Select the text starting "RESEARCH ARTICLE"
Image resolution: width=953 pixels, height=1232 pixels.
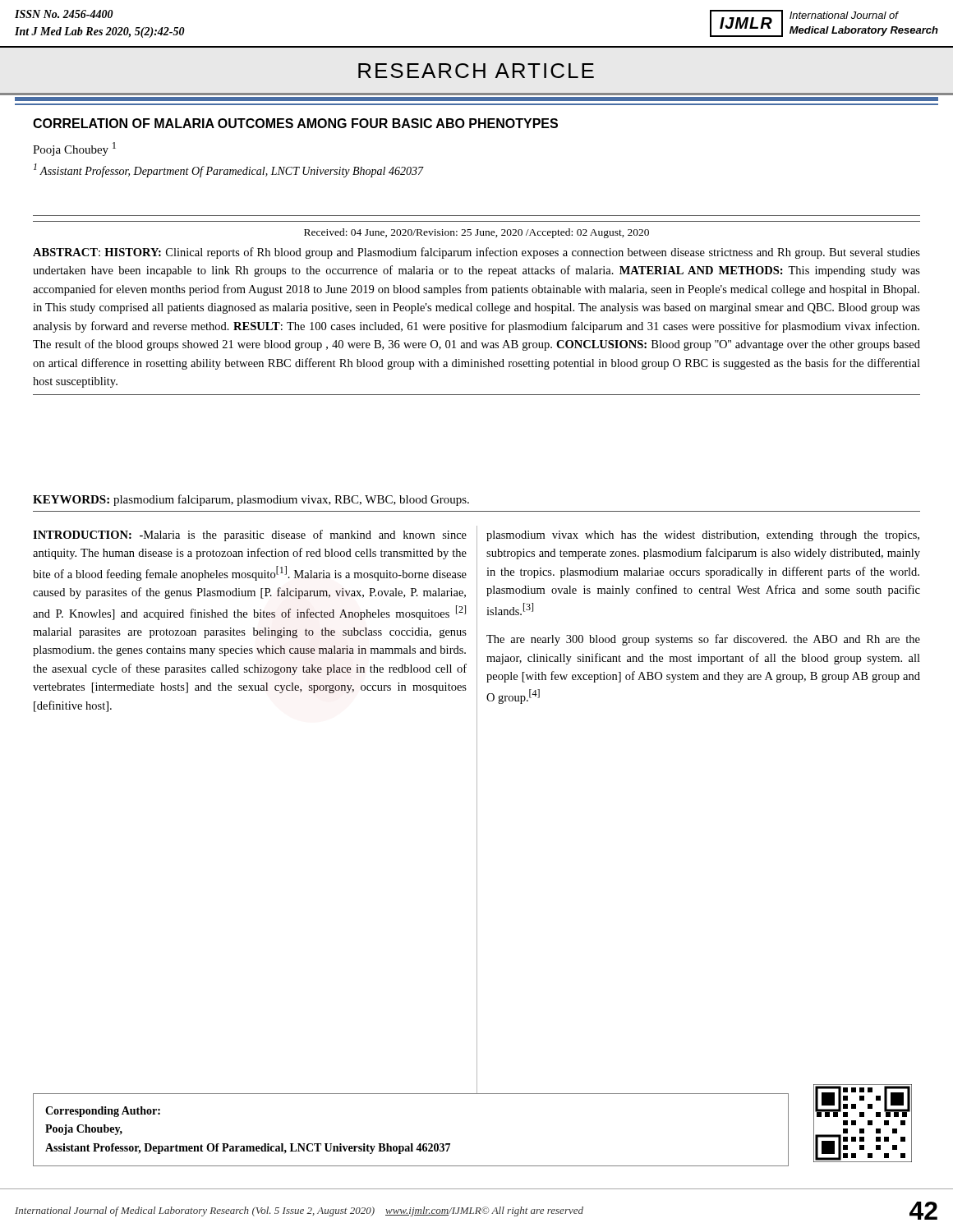[476, 71]
